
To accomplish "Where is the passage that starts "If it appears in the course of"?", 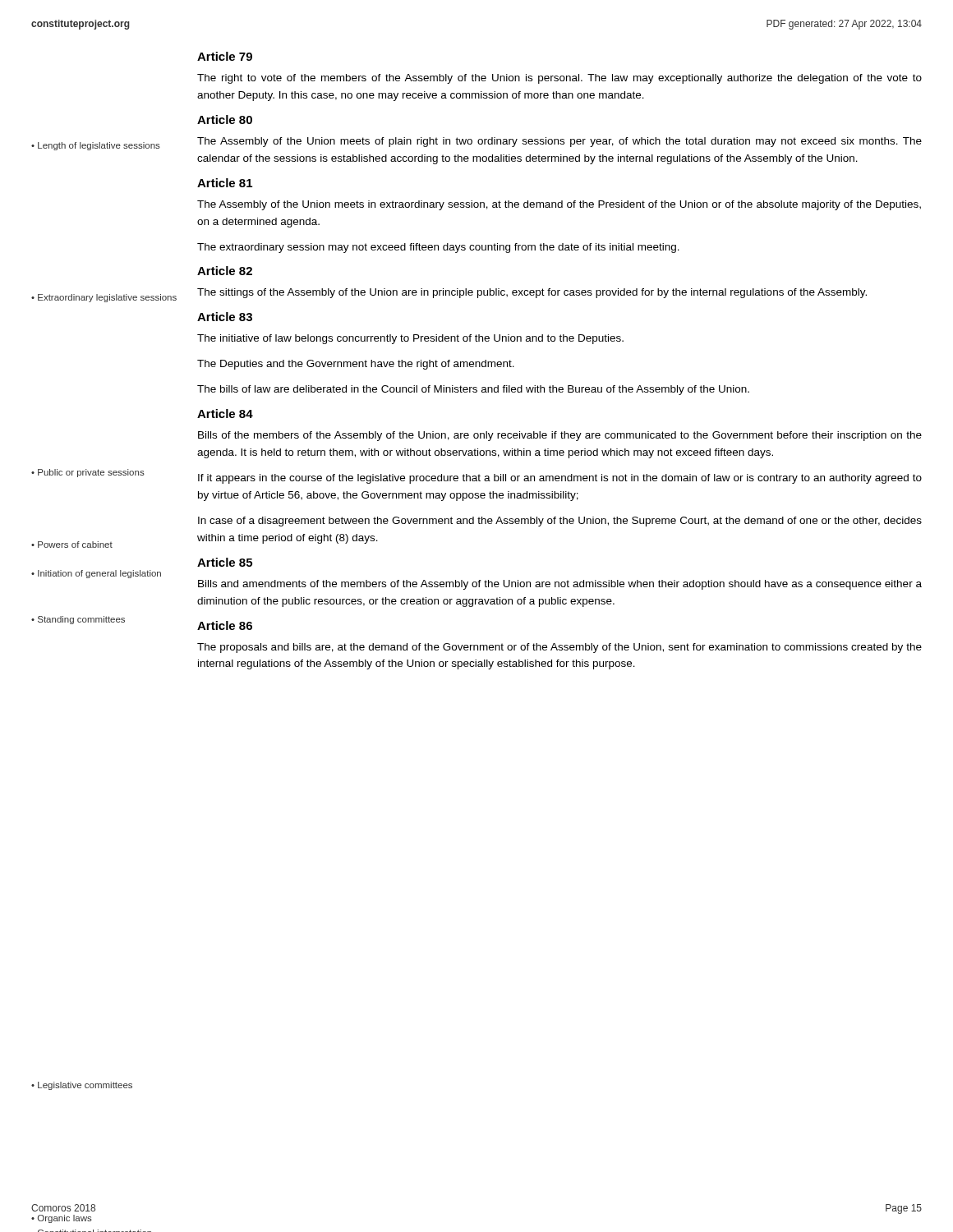I will click(x=559, y=486).
